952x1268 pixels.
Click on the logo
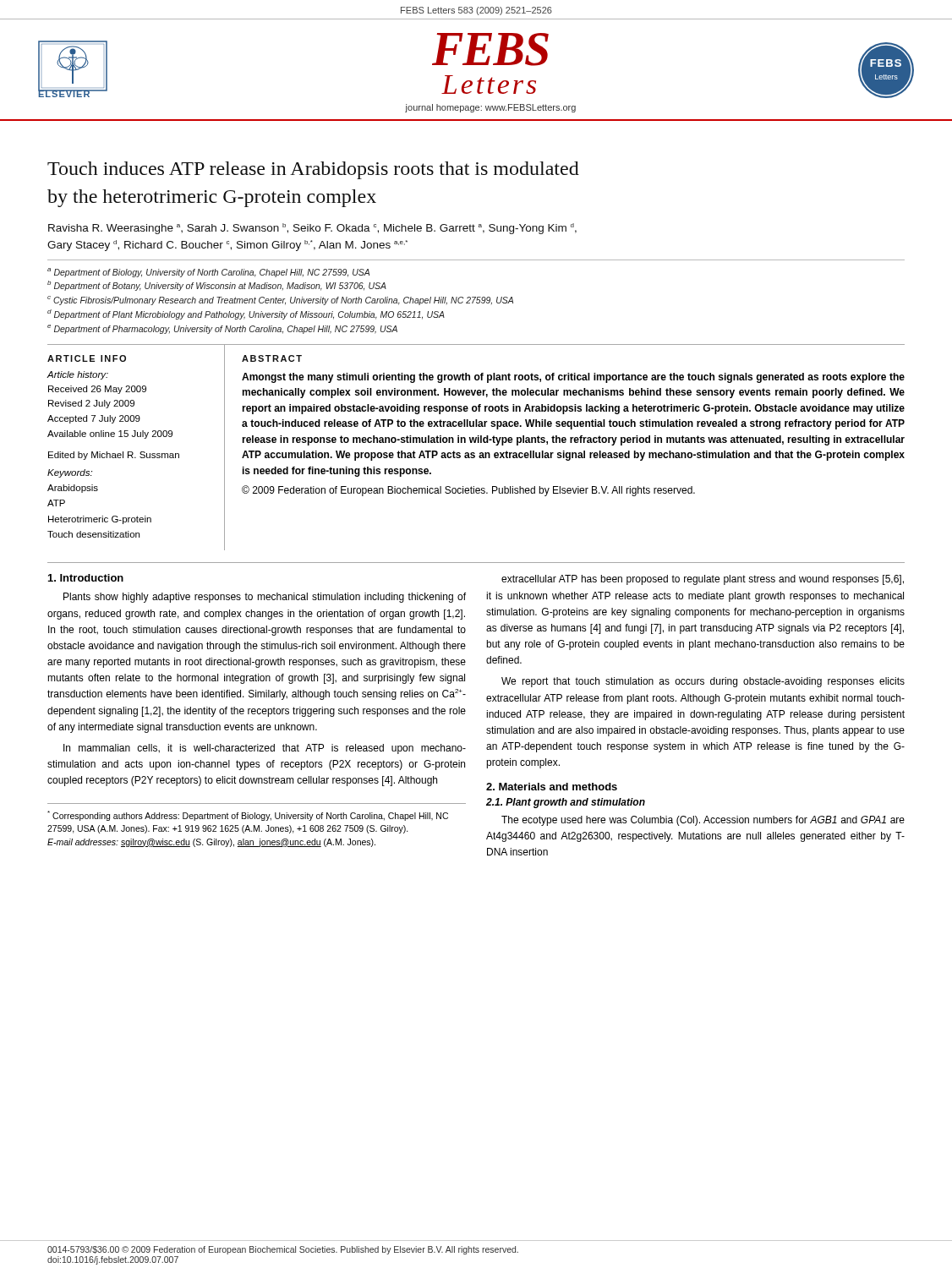coord(476,70)
